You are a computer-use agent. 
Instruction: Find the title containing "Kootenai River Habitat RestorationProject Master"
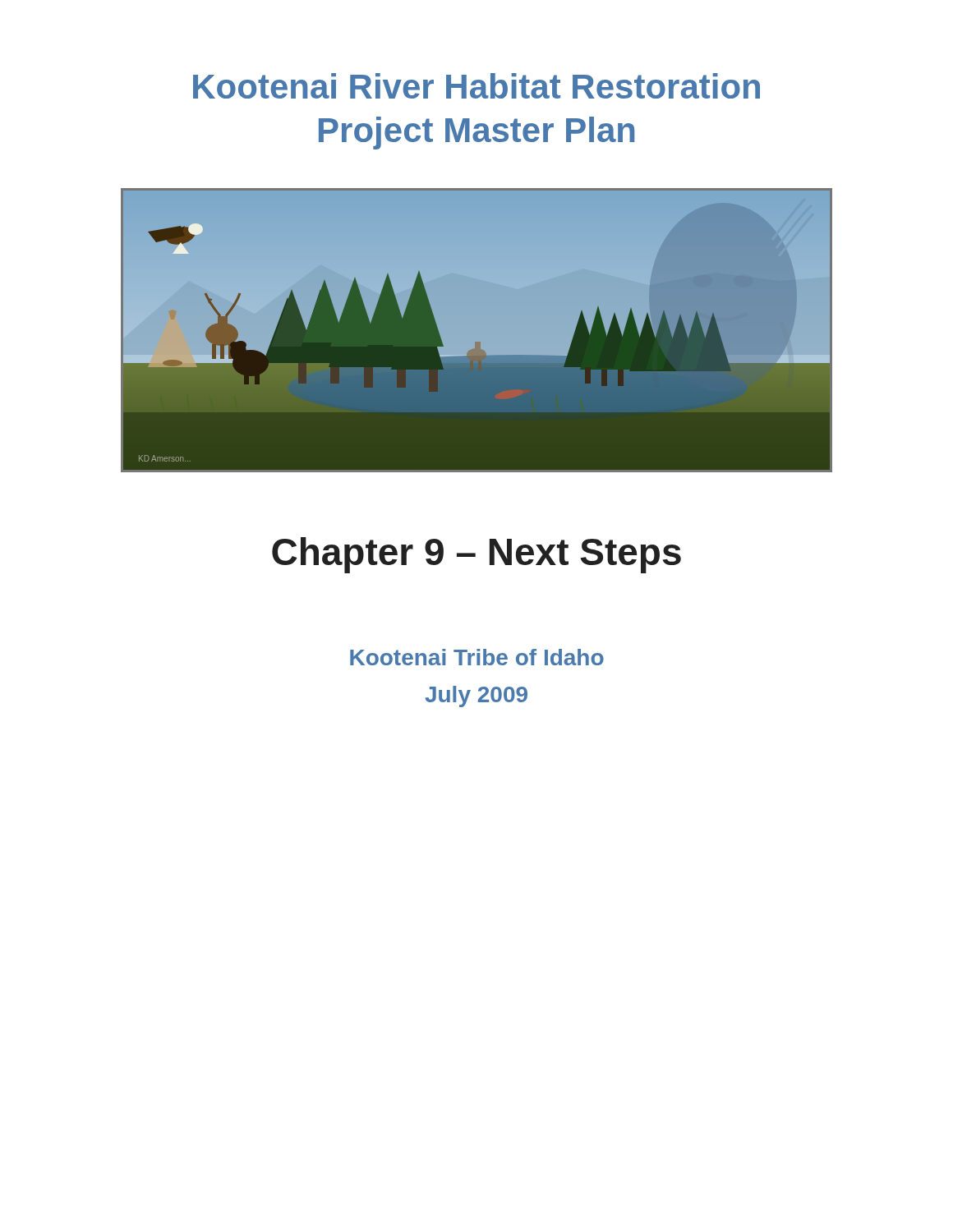click(x=476, y=108)
